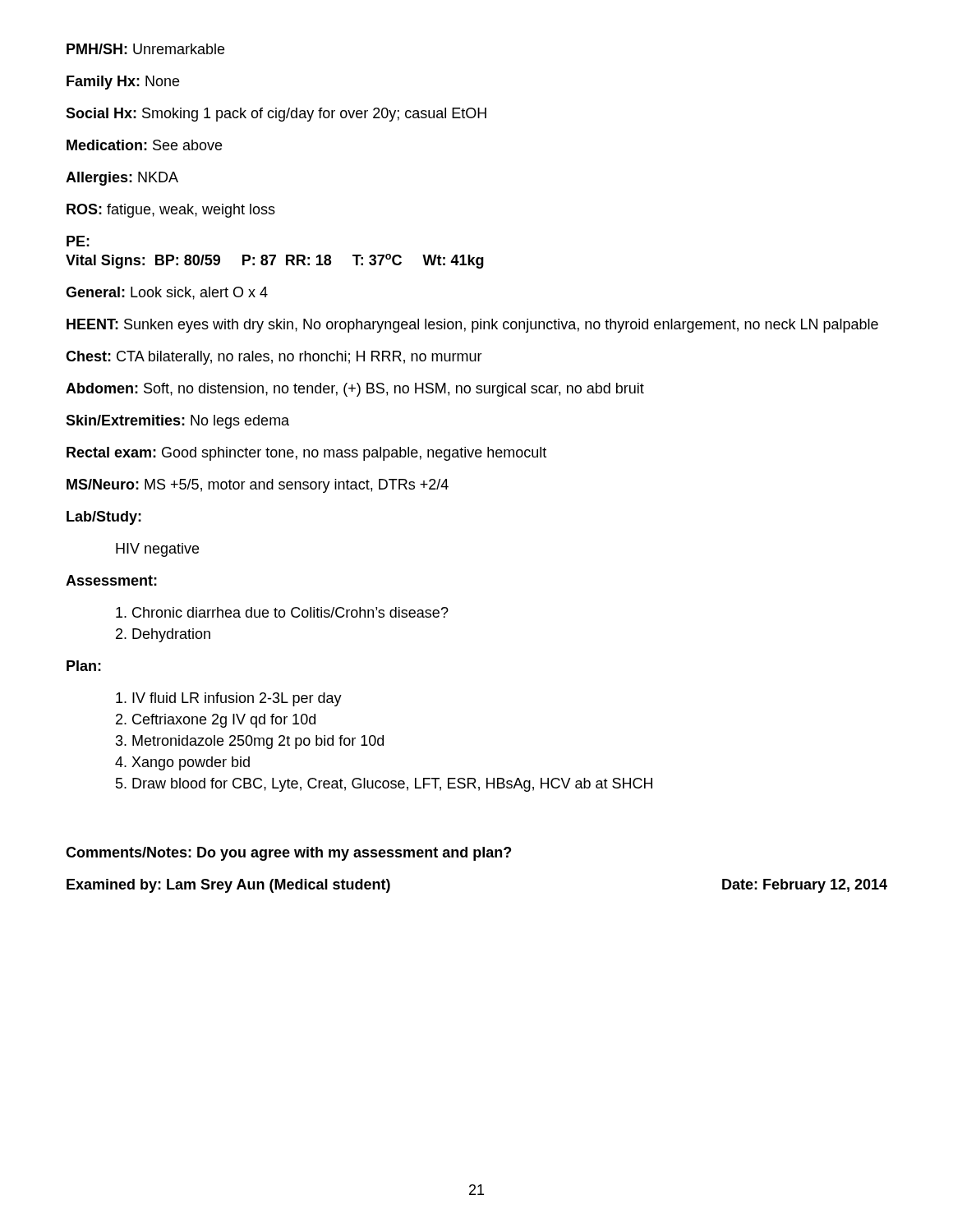953x1232 pixels.
Task: Locate the text block containing "Abdomen: Soft, no distension, no tender, (+)"
Action: point(355,389)
